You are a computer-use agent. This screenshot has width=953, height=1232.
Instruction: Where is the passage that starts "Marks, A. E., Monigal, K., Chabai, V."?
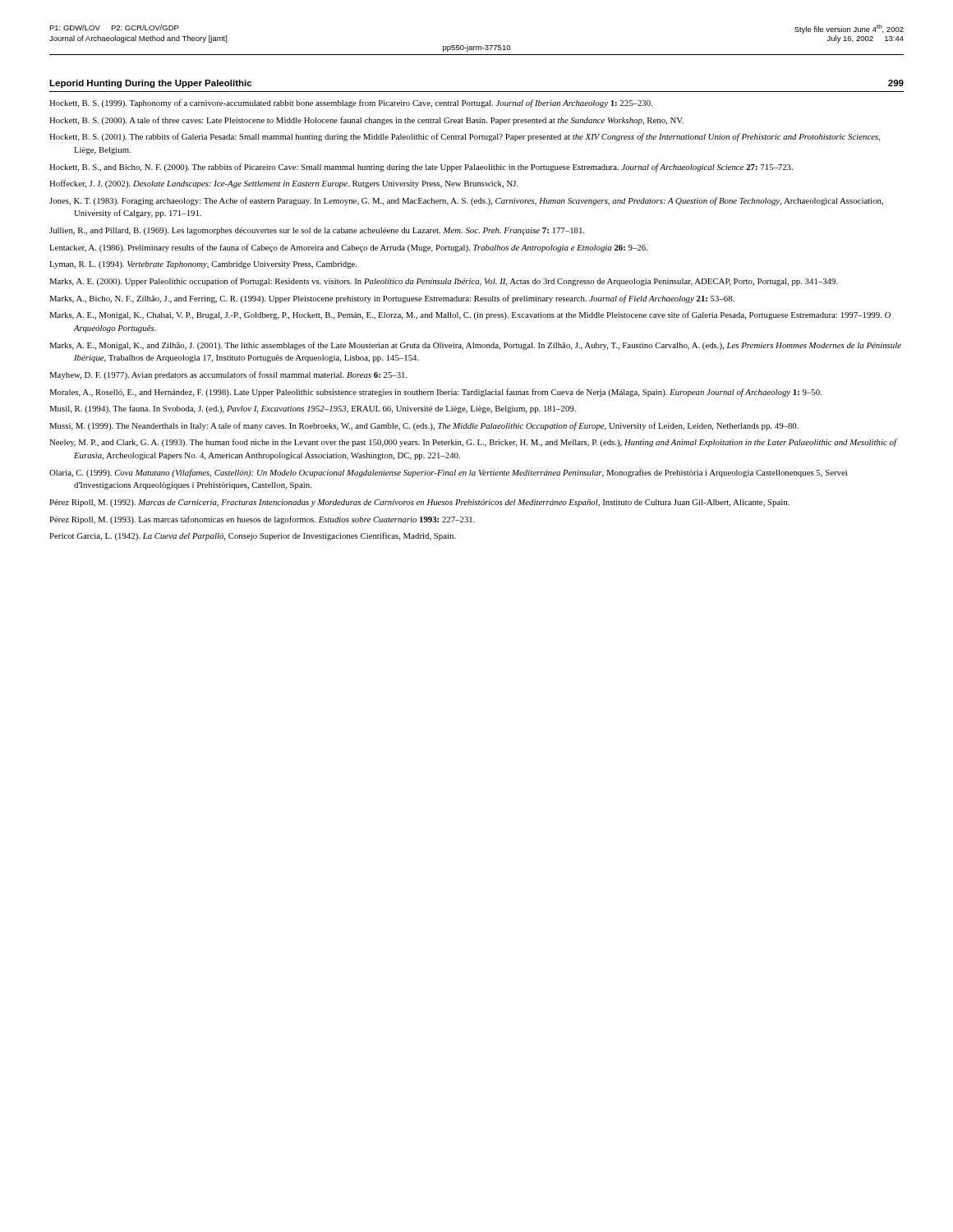[x=470, y=321]
